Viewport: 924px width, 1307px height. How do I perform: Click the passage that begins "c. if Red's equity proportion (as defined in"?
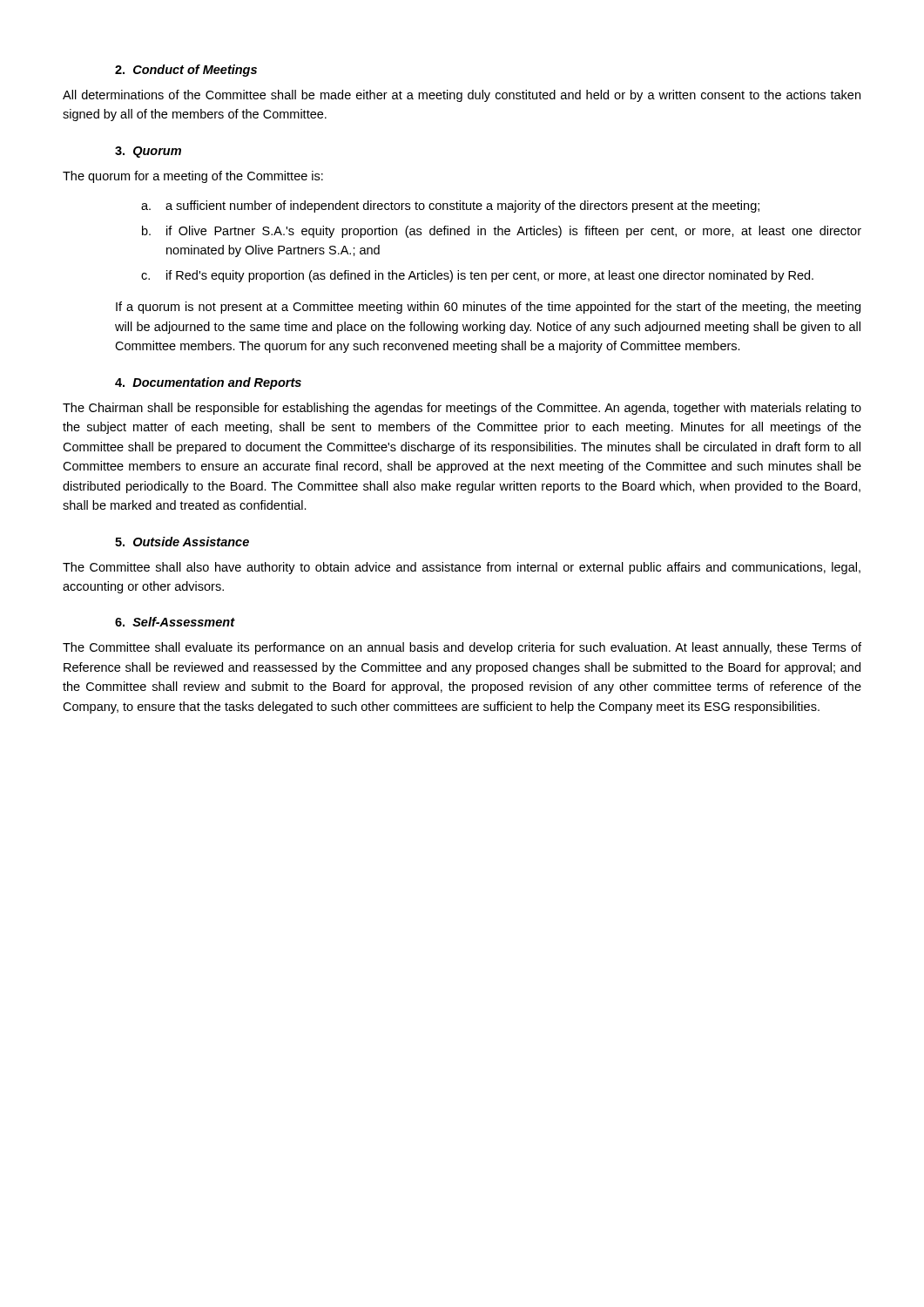point(501,275)
